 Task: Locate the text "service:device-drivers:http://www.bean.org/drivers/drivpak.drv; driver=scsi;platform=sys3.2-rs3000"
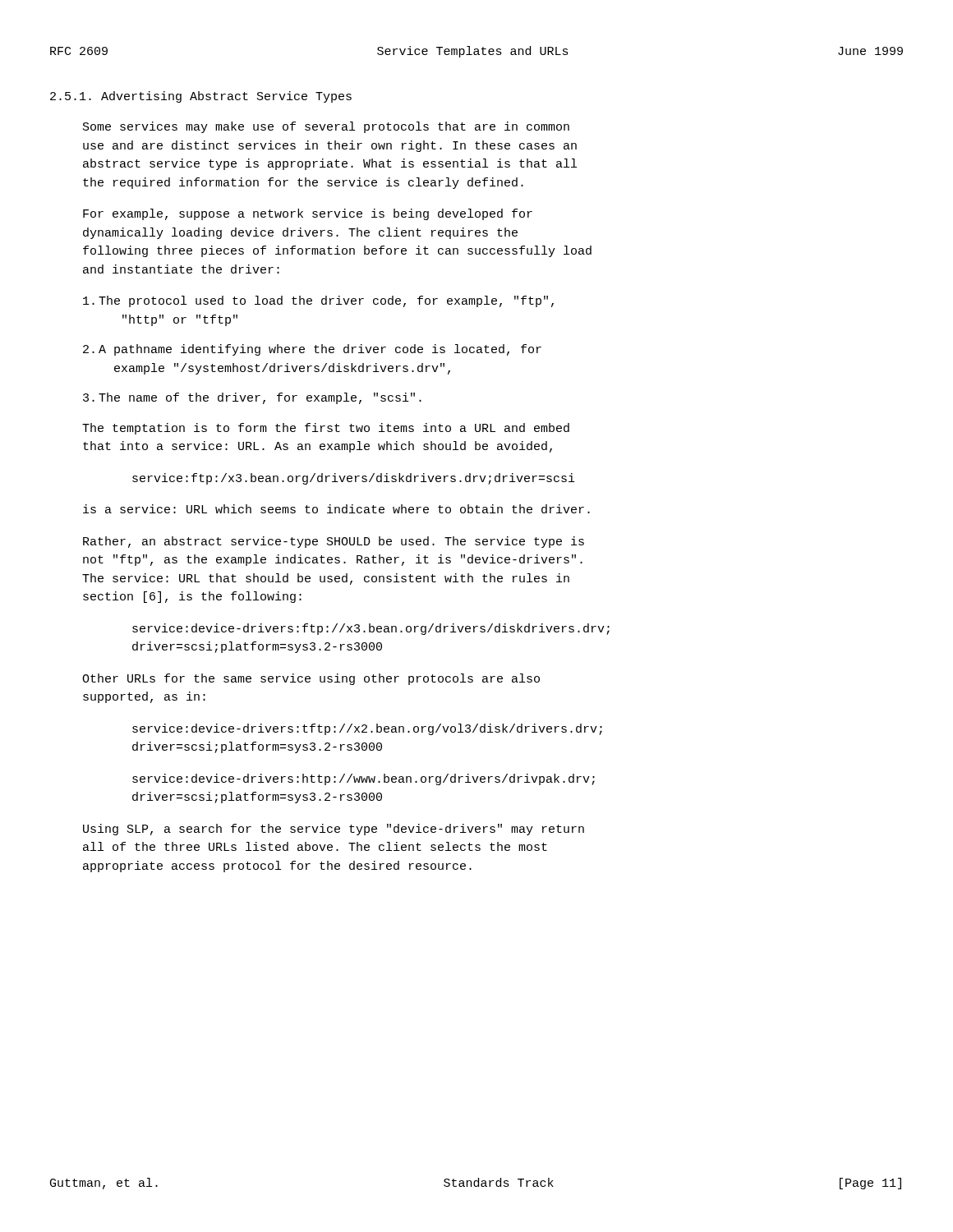(364, 789)
